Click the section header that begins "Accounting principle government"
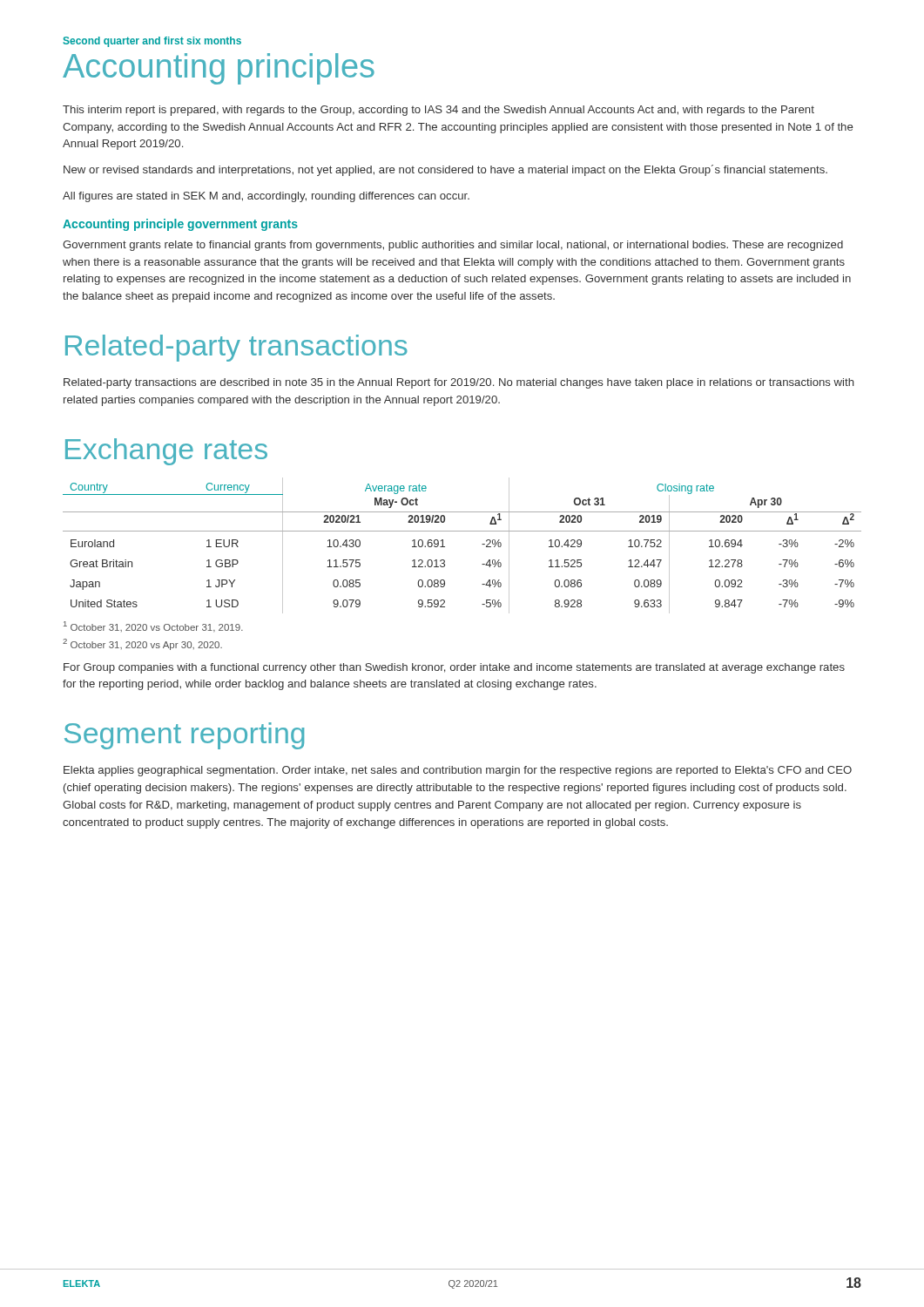 (180, 225)
